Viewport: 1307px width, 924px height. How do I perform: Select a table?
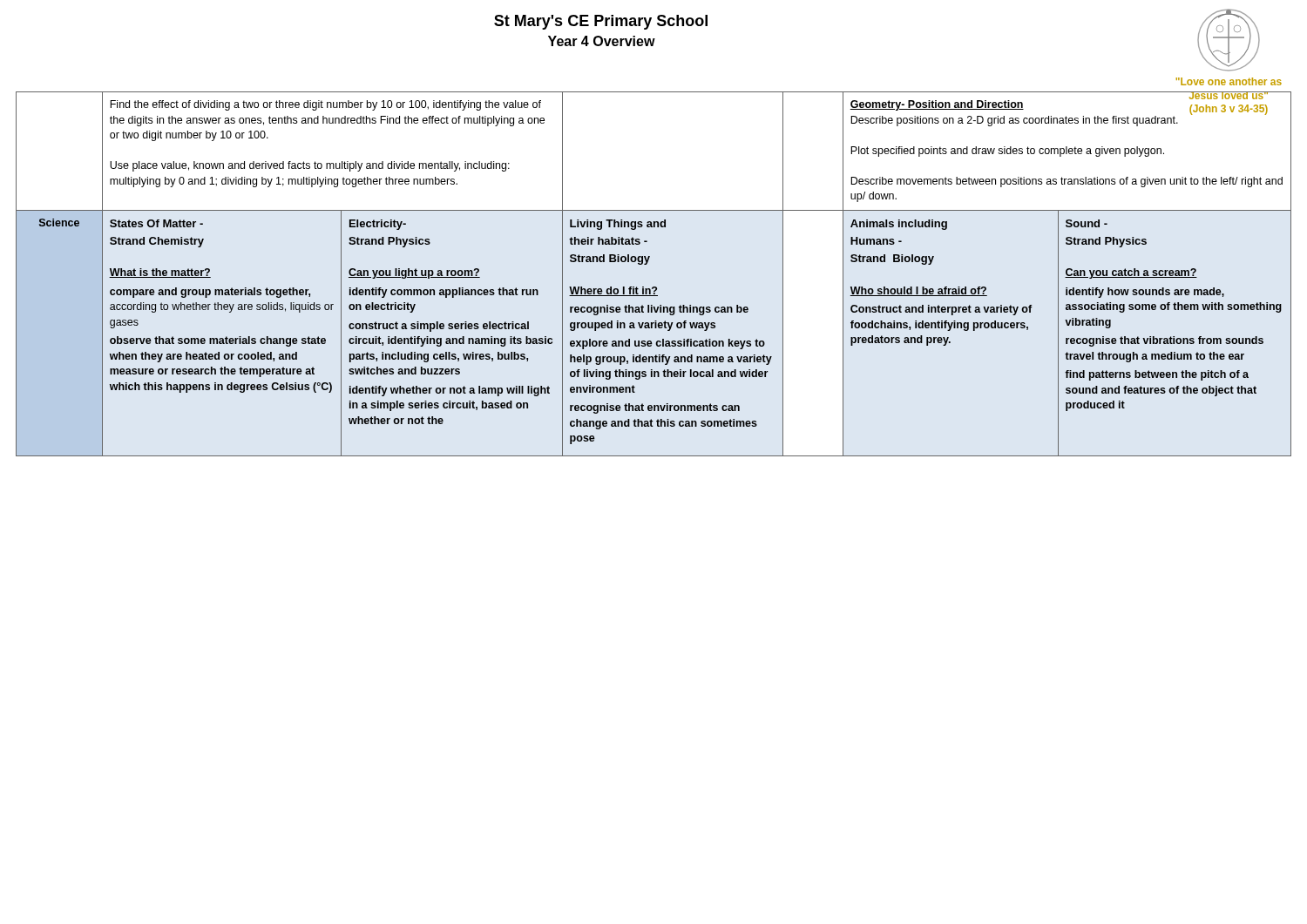pos(654,274)
